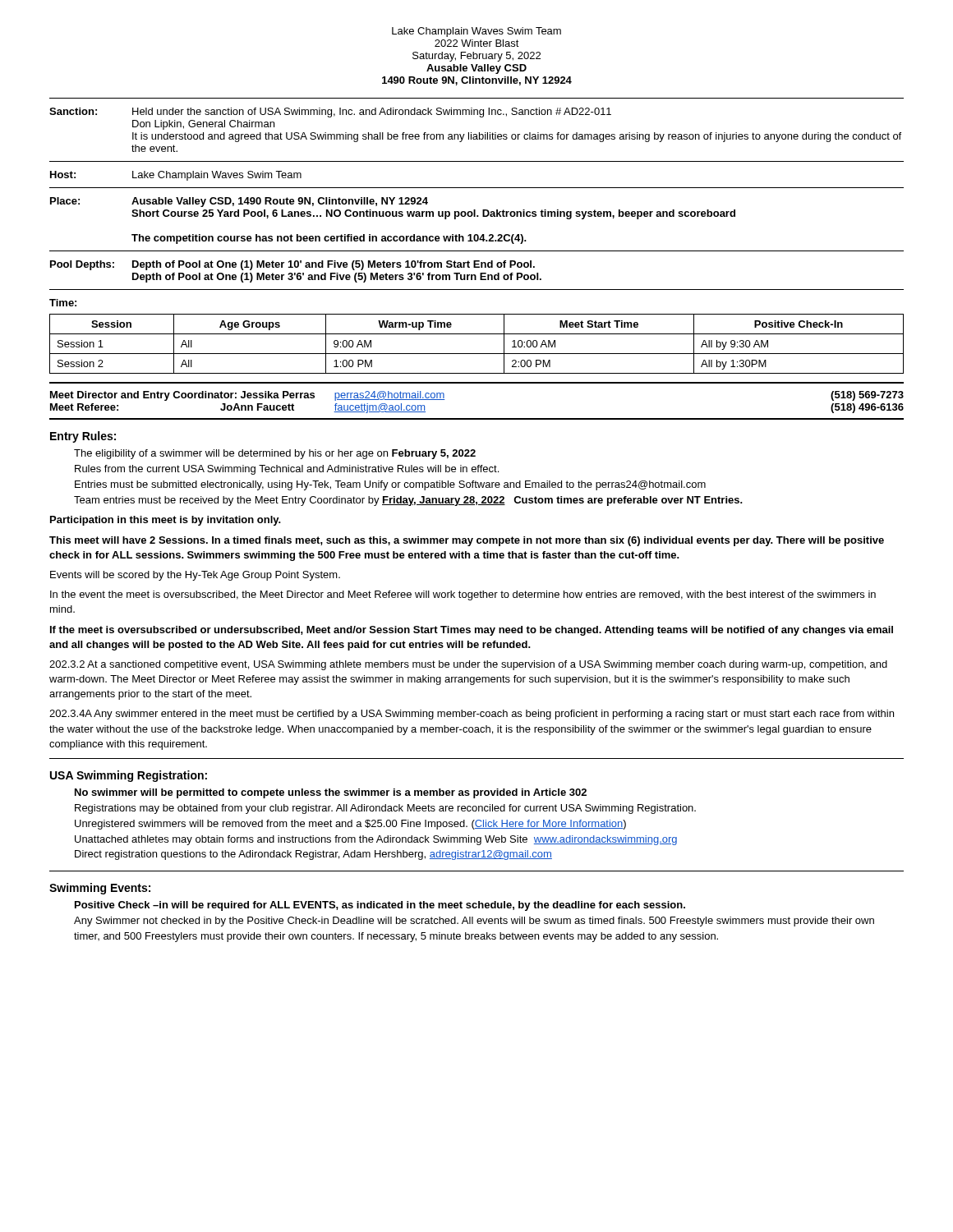Locate the section header containing "Entry Rules:"
The image size is (953, 1232).
point(83,436)
